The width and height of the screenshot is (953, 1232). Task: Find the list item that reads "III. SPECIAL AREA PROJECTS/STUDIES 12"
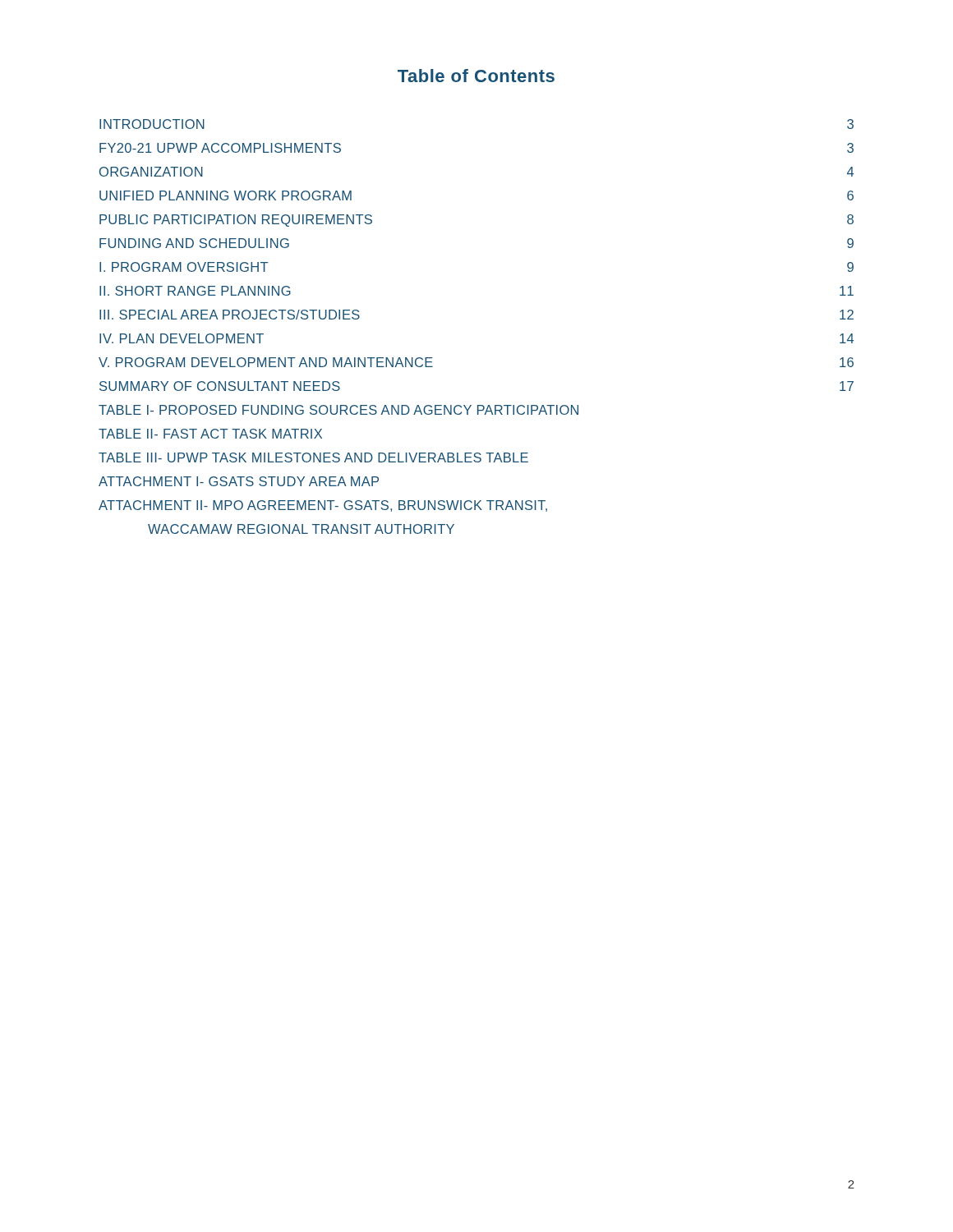point(226,315)
